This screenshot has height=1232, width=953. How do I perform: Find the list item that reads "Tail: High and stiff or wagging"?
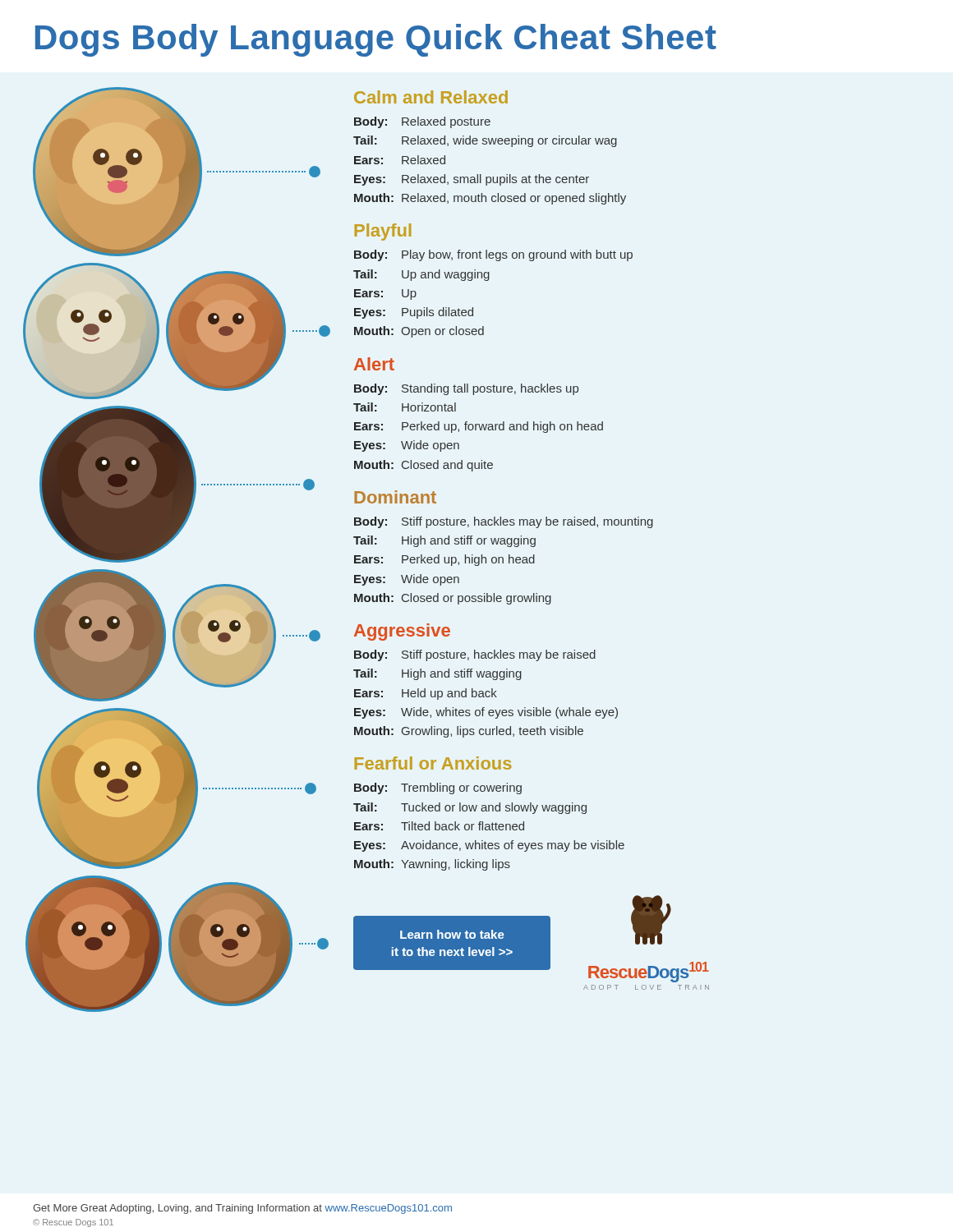tap(503, 540)
